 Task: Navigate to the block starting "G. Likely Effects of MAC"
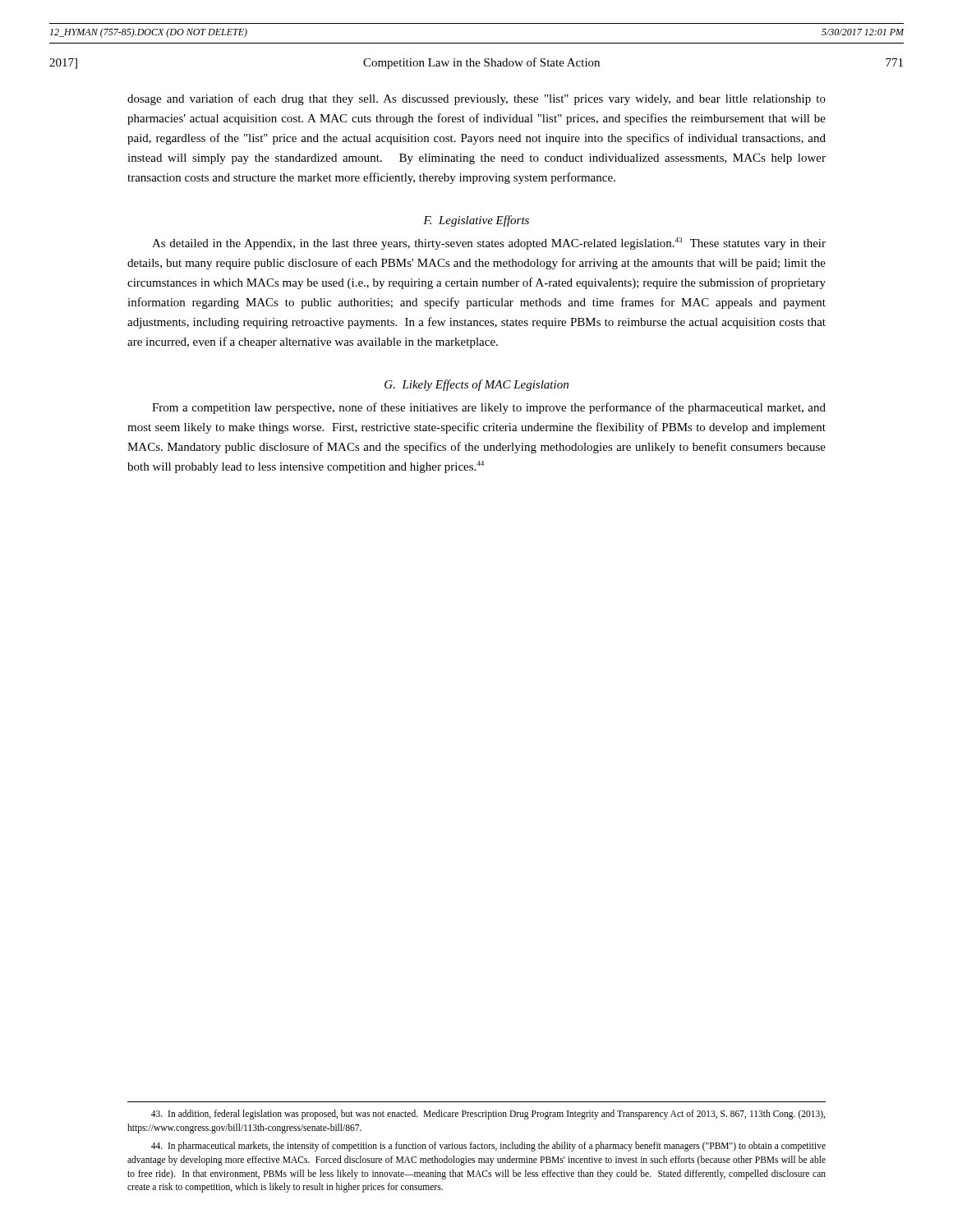coord(476,384)
